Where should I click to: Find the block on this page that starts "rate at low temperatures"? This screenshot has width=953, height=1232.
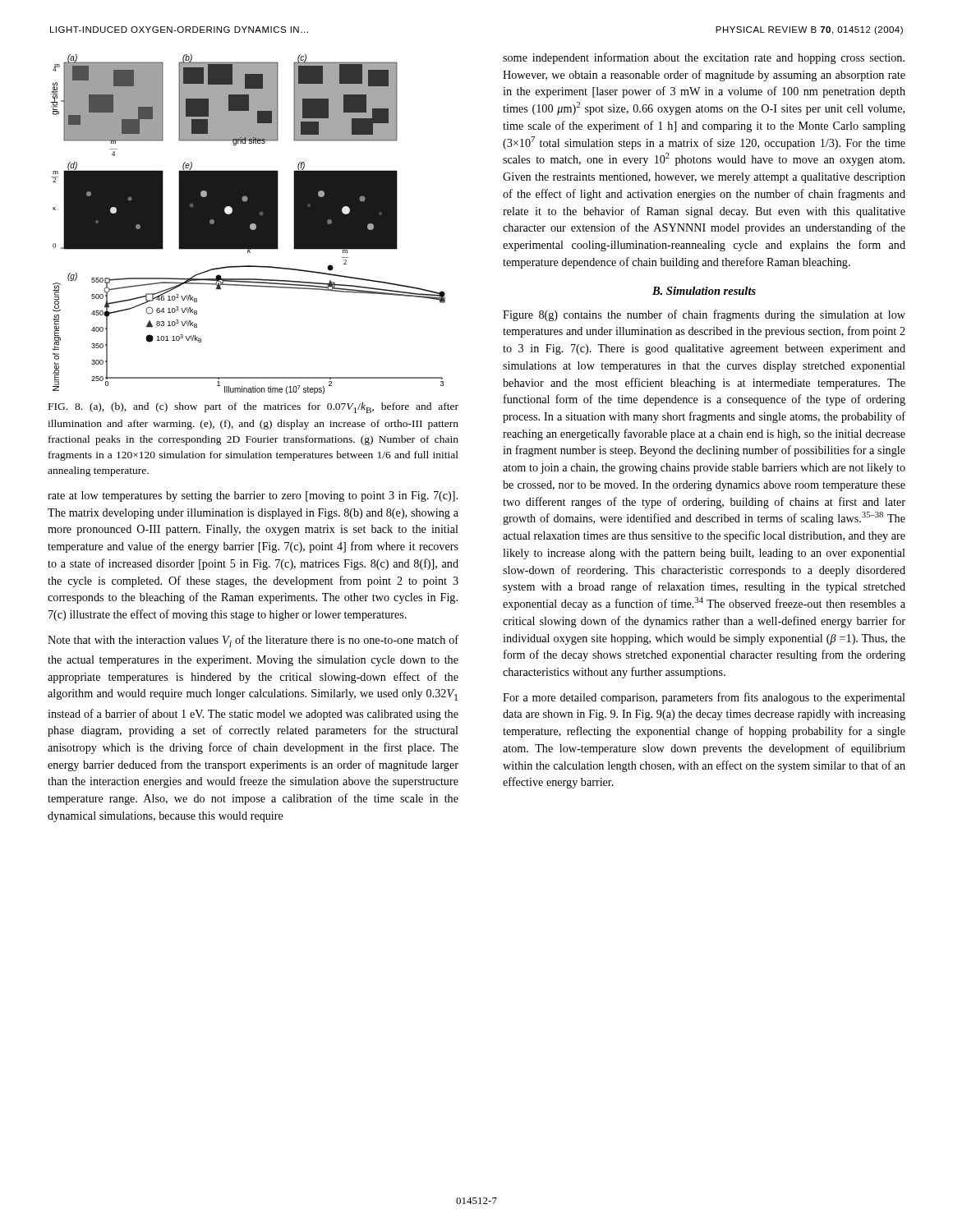pyautogui.click(x=253, y=555)
